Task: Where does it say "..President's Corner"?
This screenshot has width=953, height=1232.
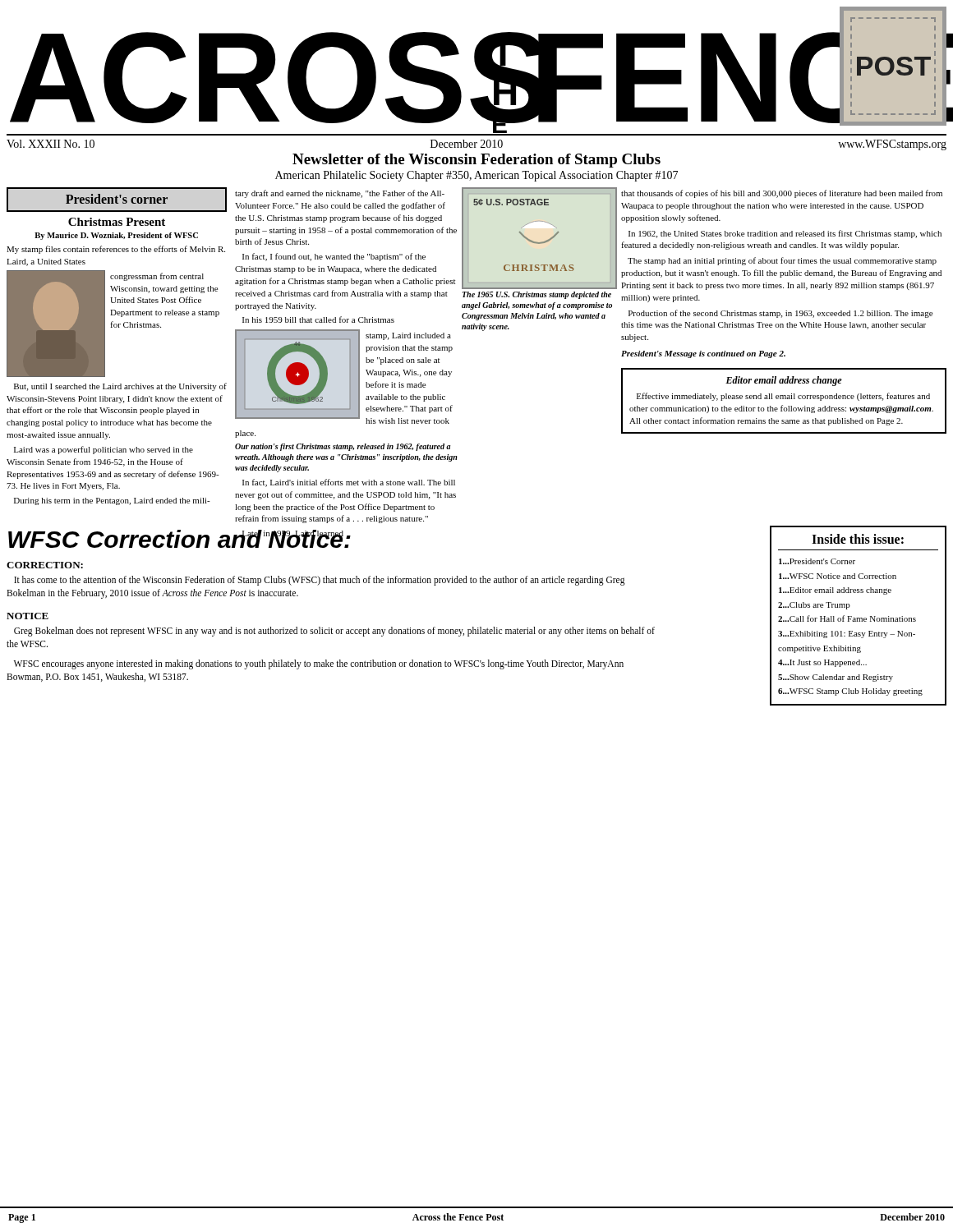Action: pos(817,561)
